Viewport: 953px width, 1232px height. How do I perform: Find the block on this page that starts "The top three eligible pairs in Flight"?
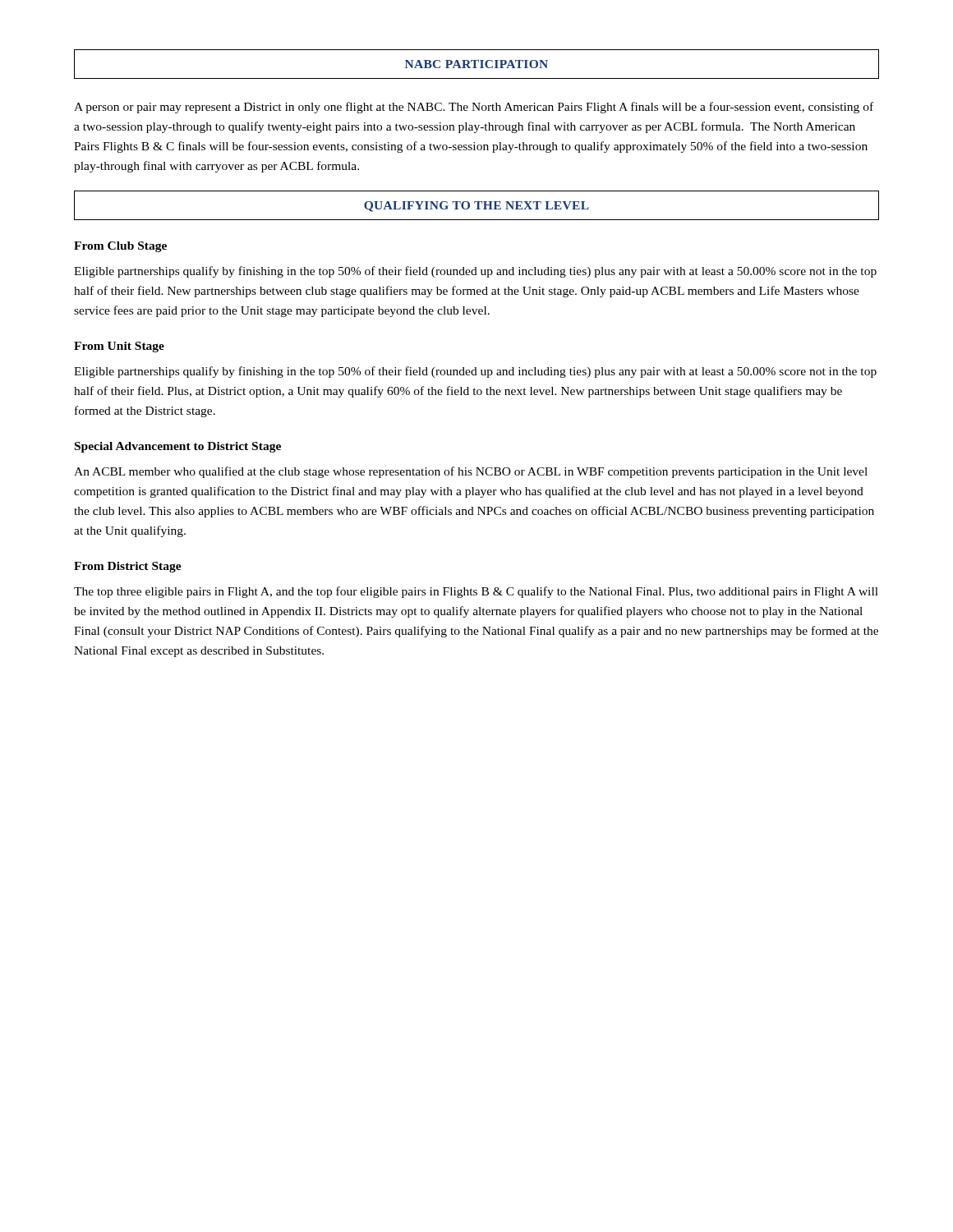[x=476, y=621]
